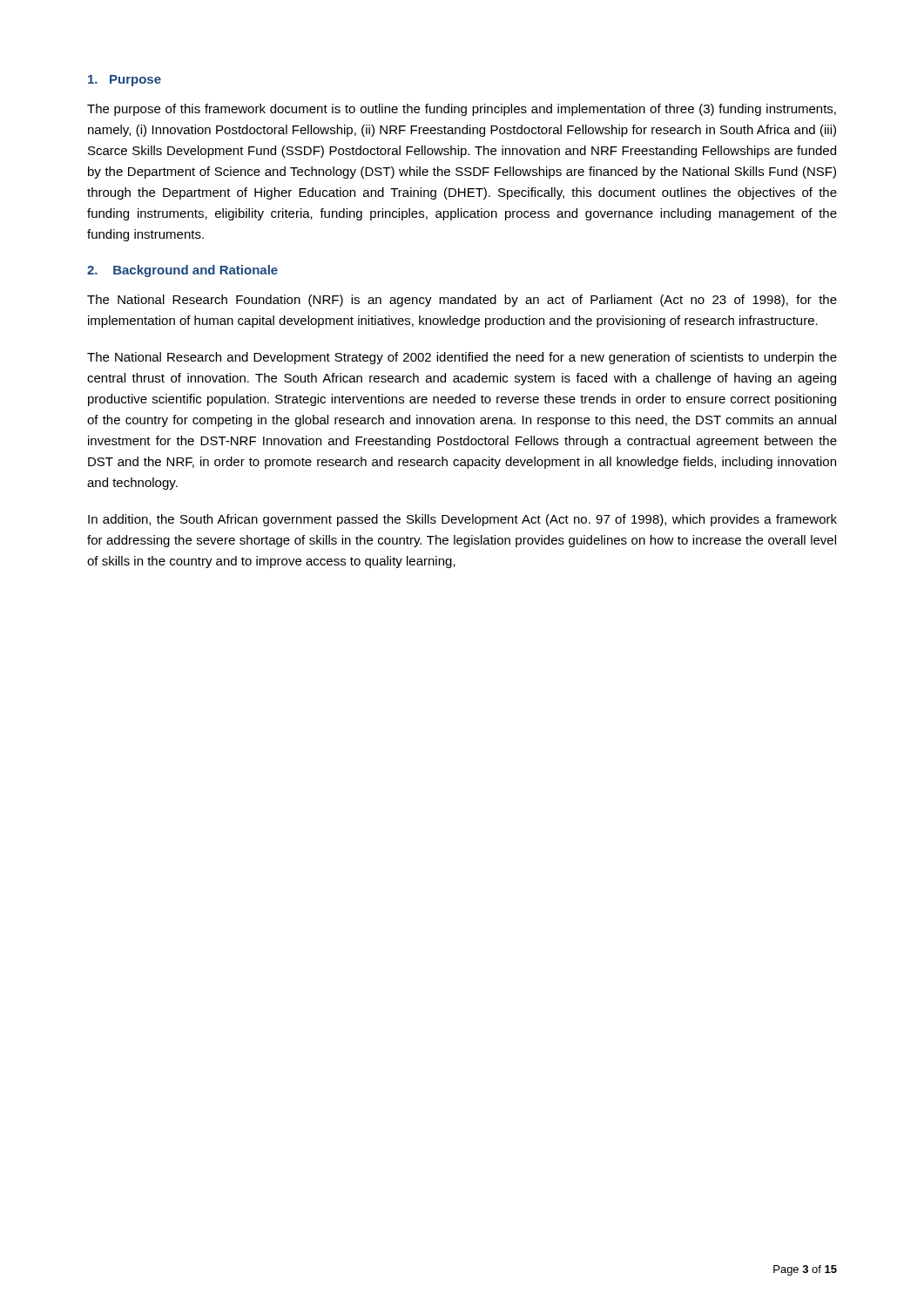Screen dimensions: 1307x924
Task: Point to the passage starting "The National Research and Development Strategy of 2002"
Action: [x=462, y=420]
